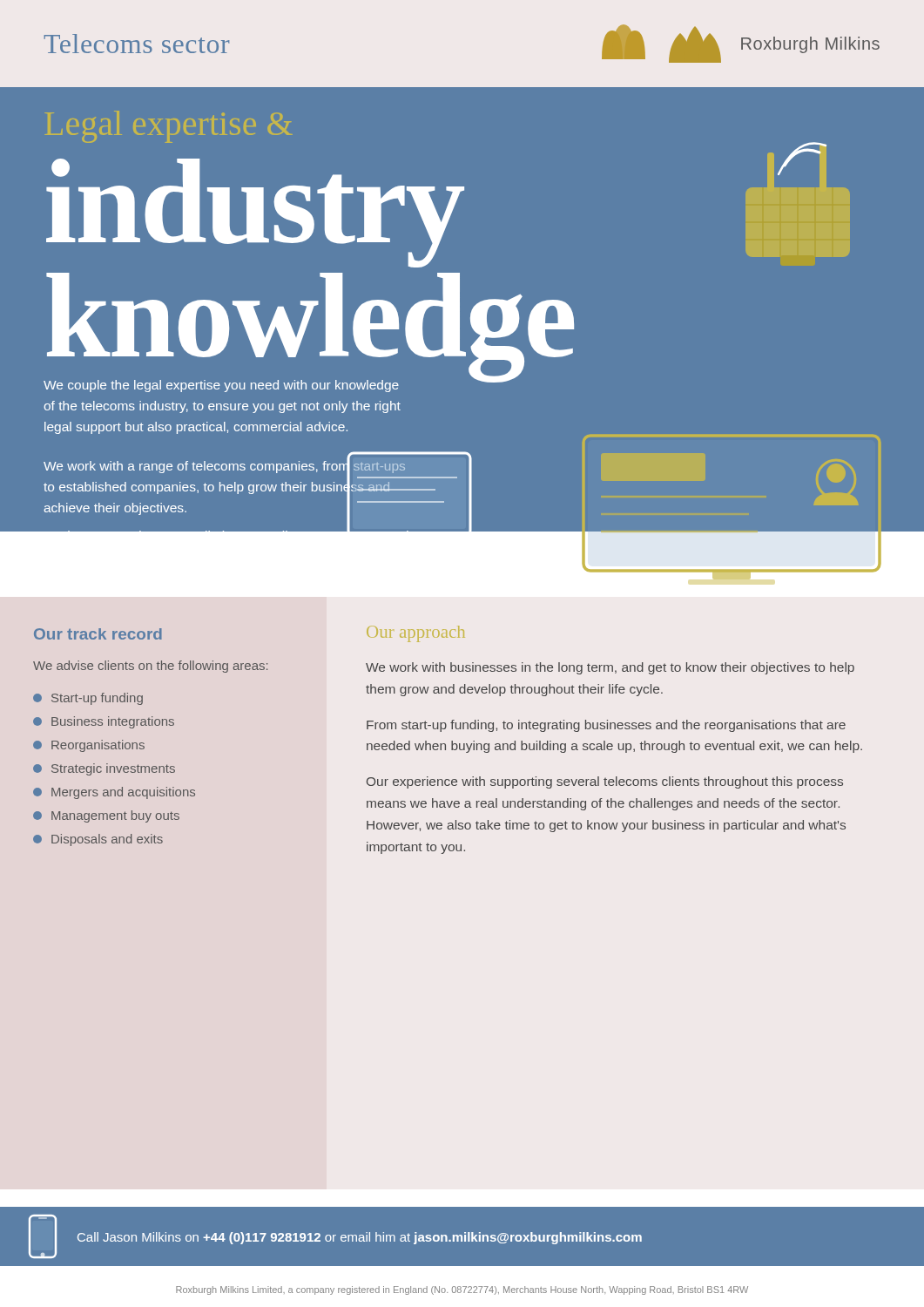This screenshot has width=924, height=1307.
Task: Find the section header that says "Our track record"
Action: [x=98, y=634]
